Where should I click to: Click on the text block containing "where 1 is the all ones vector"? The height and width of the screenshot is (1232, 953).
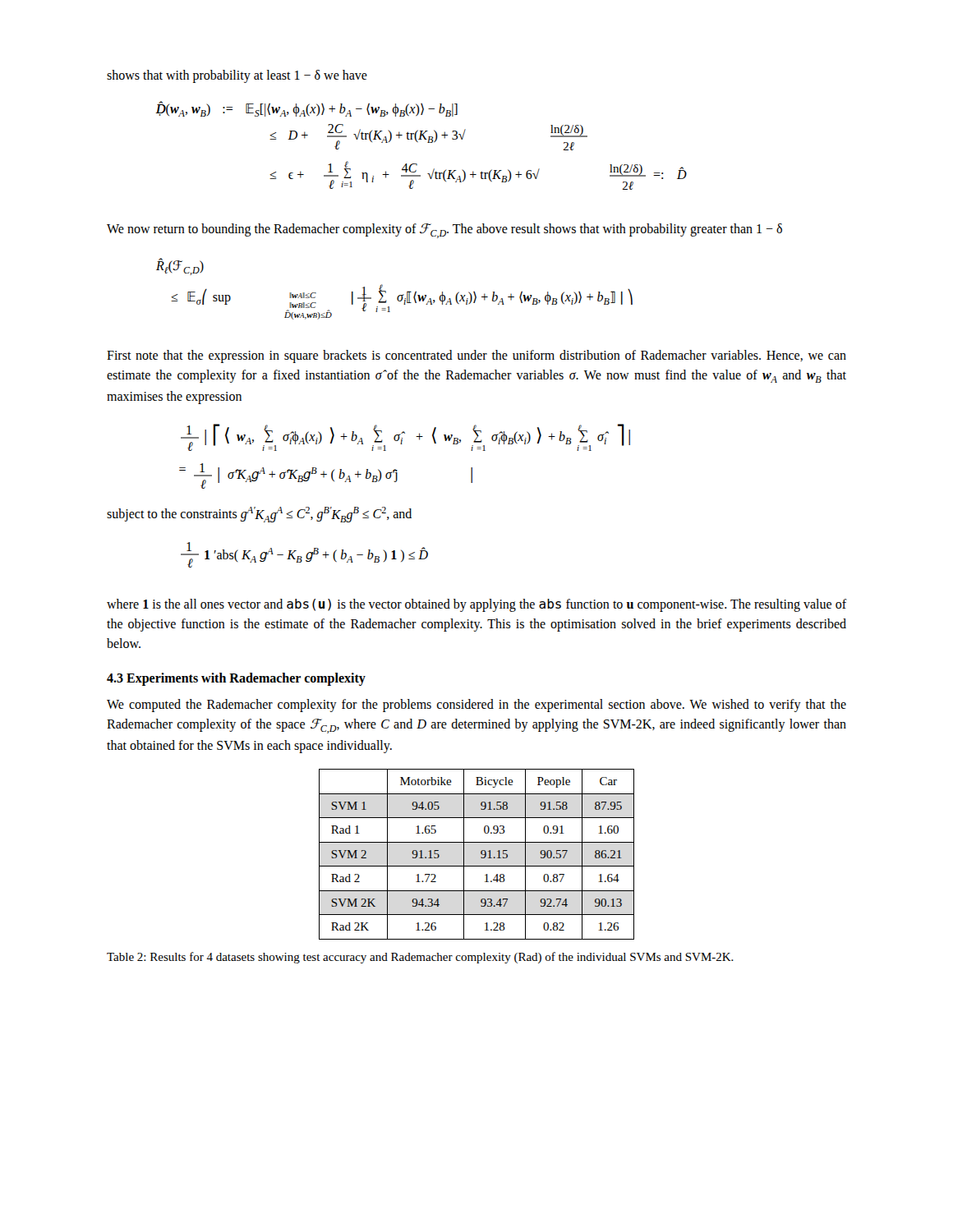[476, 623]
